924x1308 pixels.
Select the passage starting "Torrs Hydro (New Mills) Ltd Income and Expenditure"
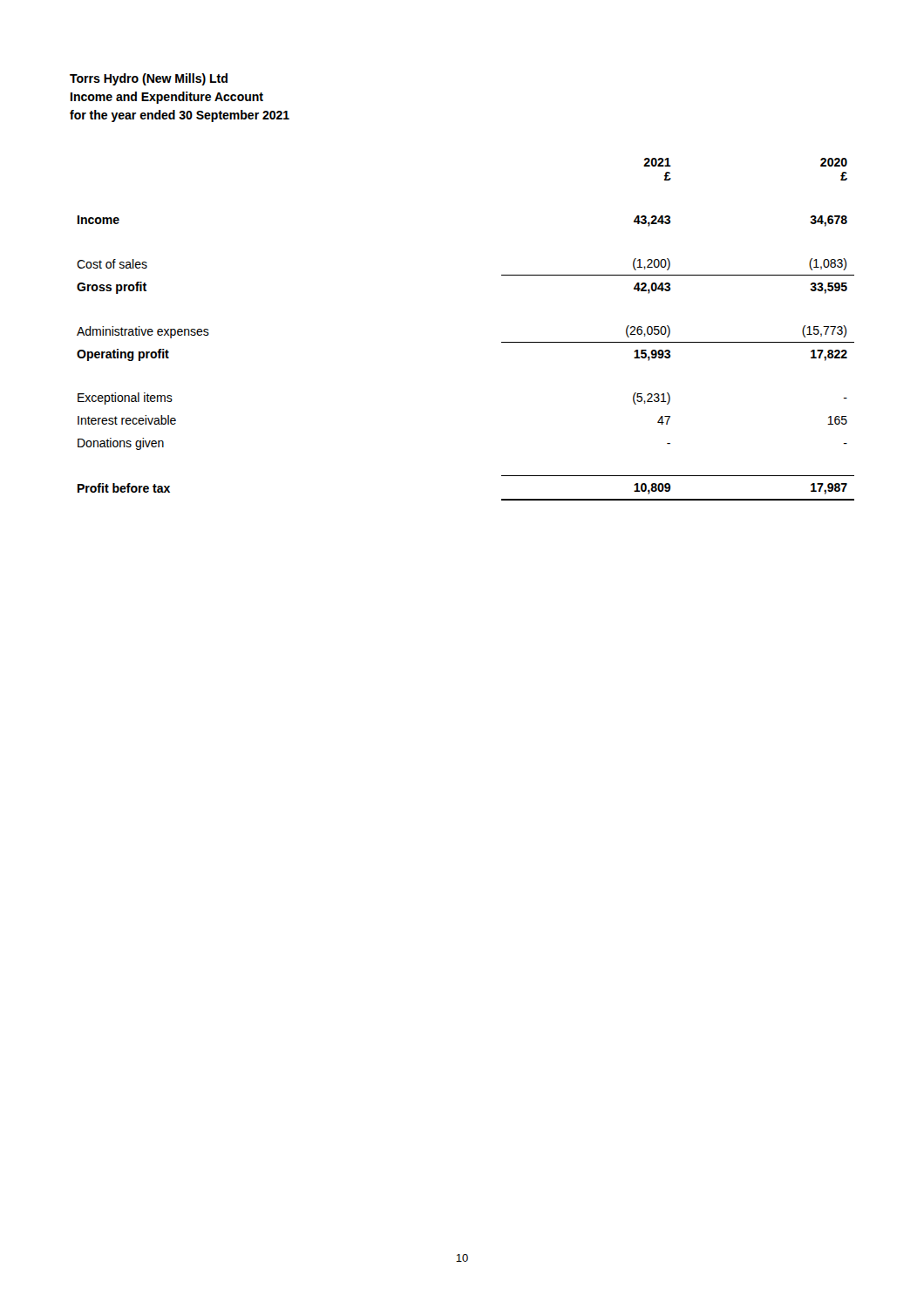coord(149,79)
